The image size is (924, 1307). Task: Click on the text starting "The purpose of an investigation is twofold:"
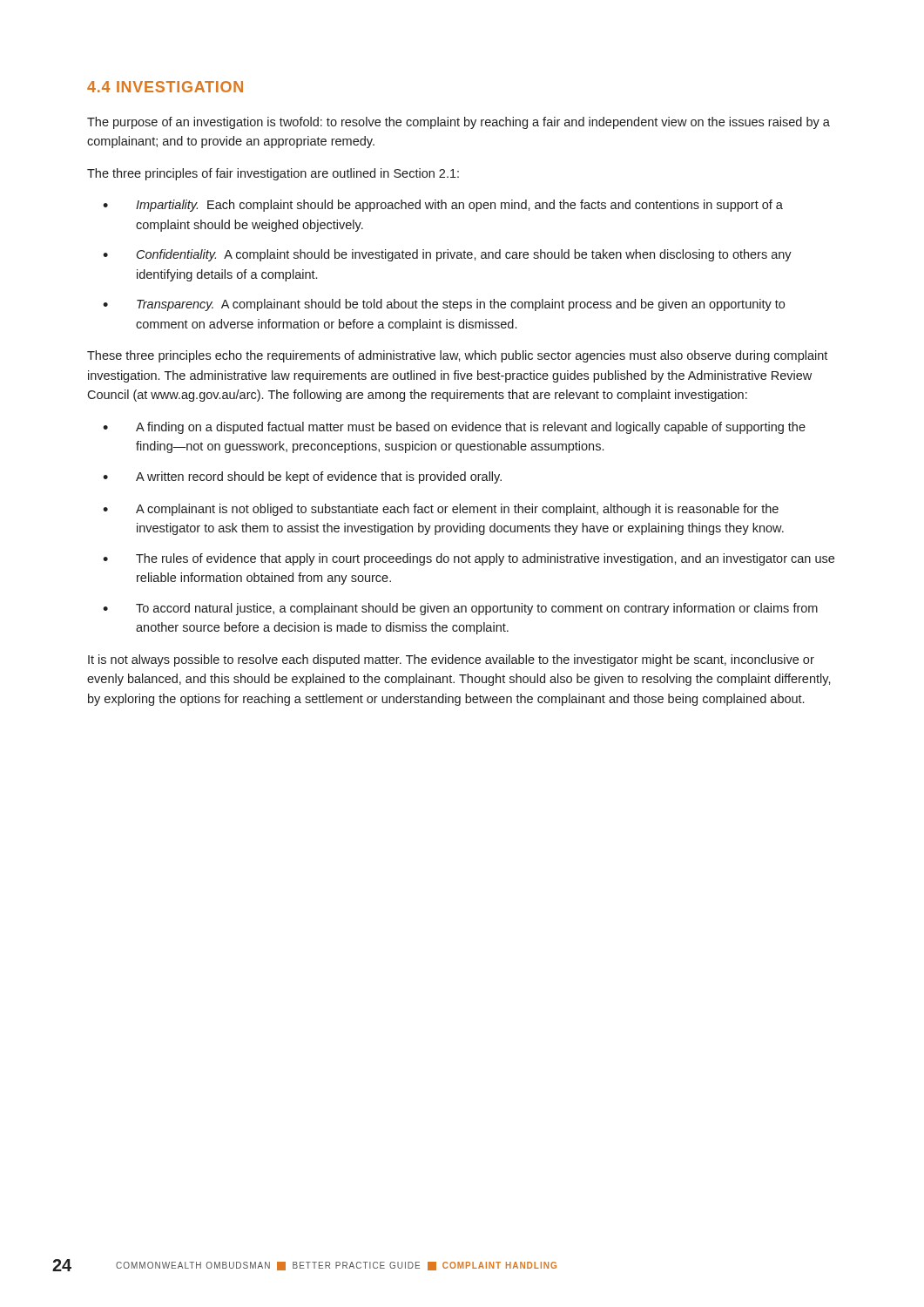pyautogui.click(x=458, y=132)
